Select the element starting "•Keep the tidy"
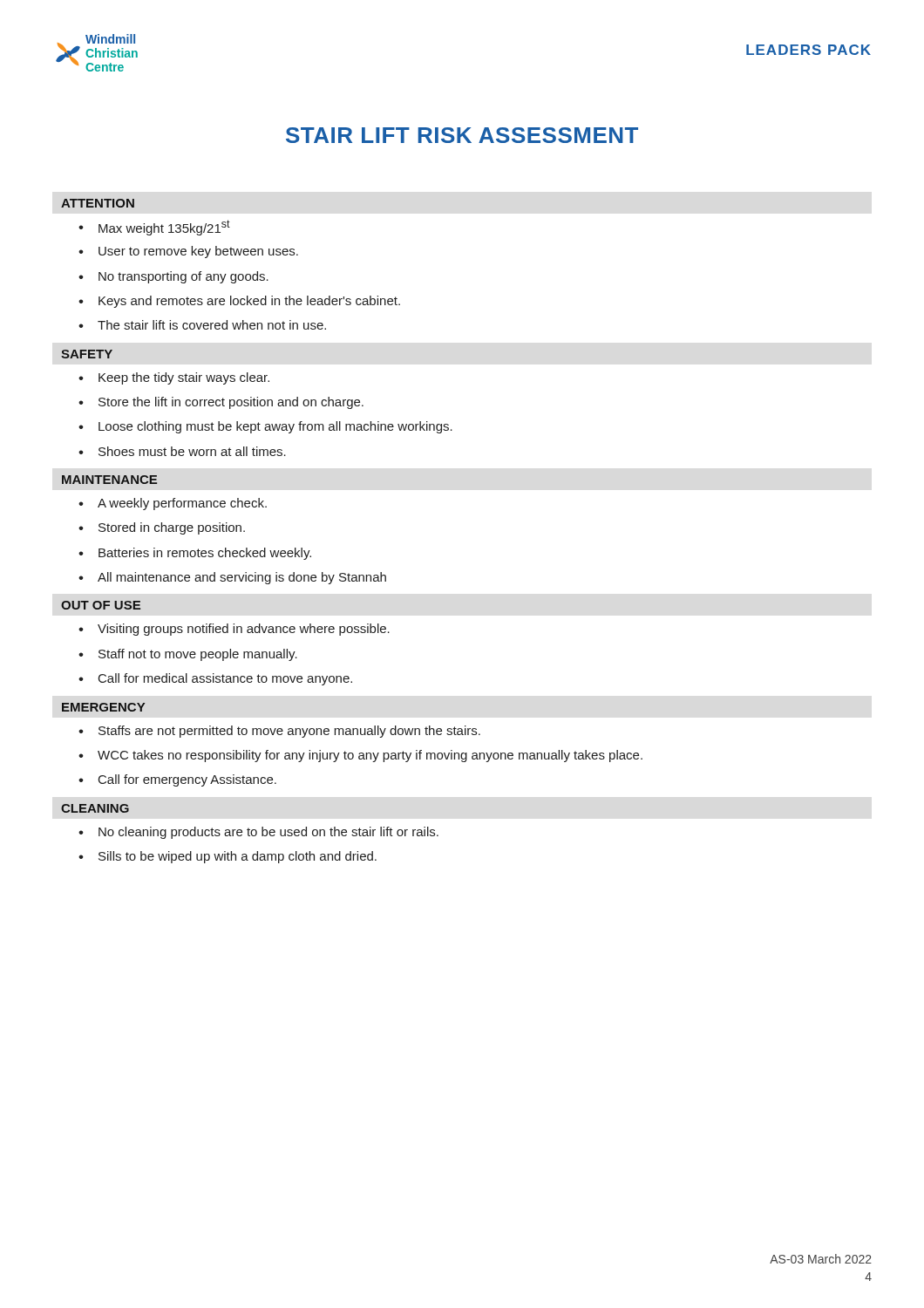 click(x=174, y=378)
